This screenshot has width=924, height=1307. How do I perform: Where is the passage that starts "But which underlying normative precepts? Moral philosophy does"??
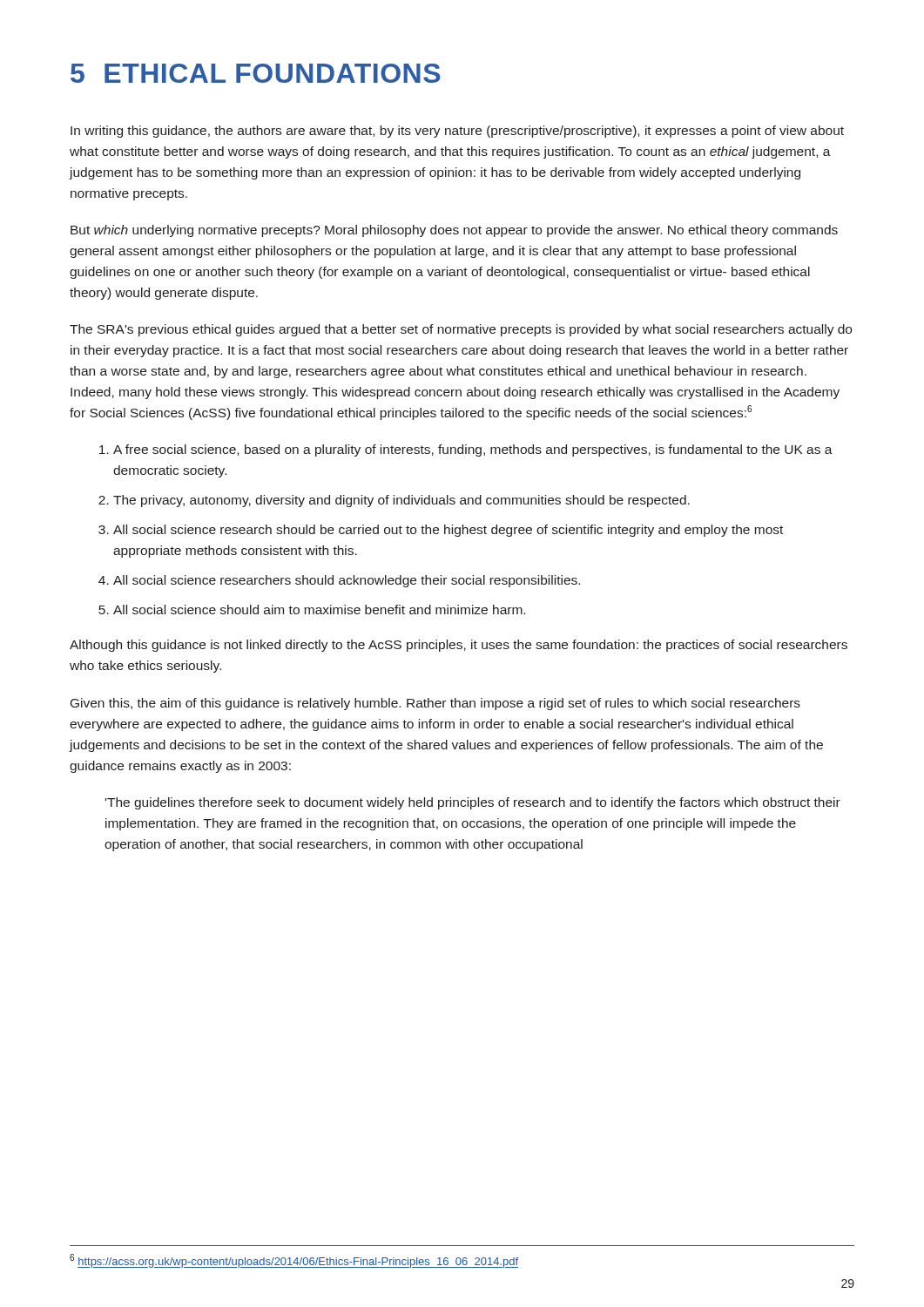(454, 261)
